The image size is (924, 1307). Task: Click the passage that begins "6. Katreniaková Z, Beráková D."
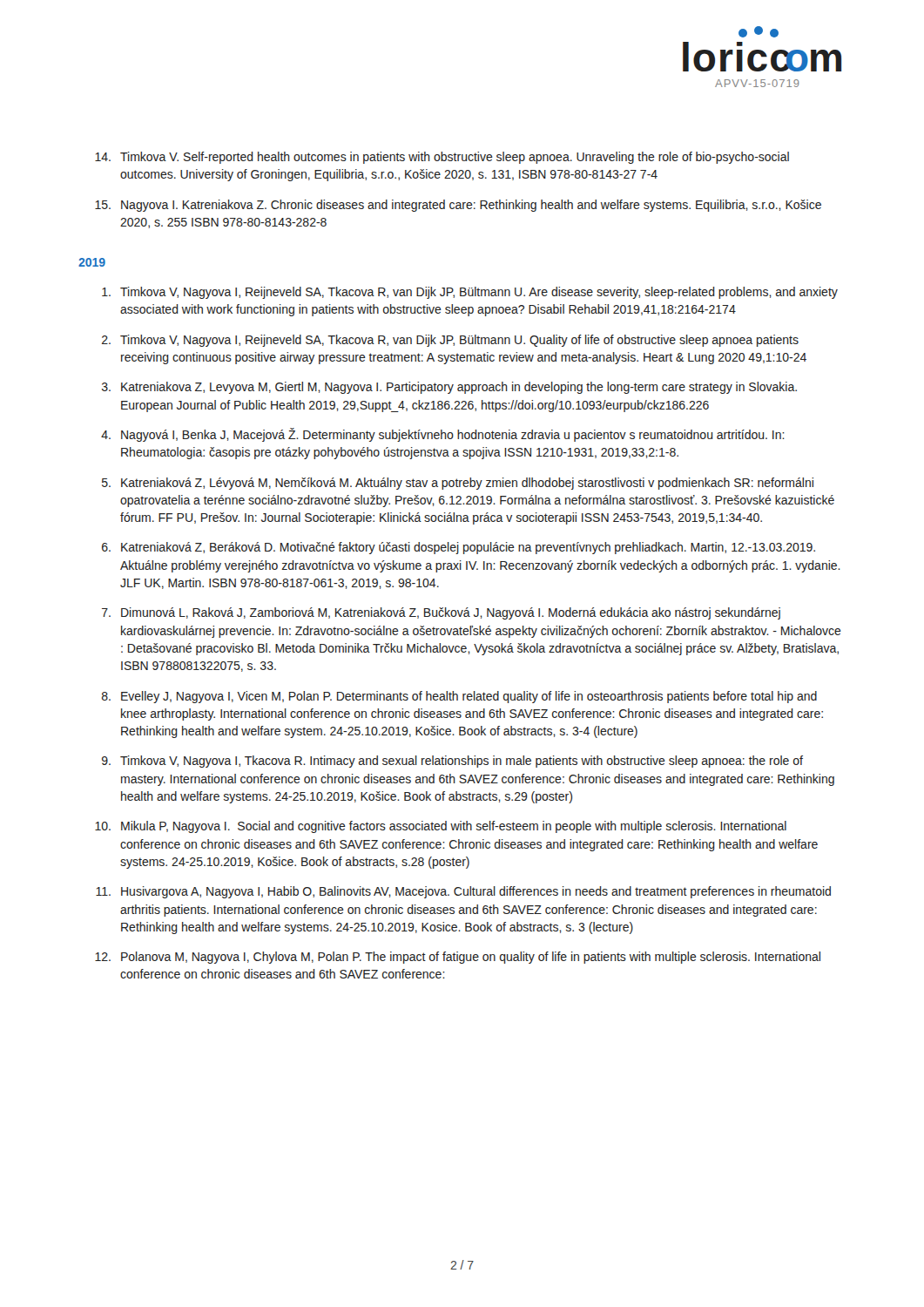click(x=462, y=565)
